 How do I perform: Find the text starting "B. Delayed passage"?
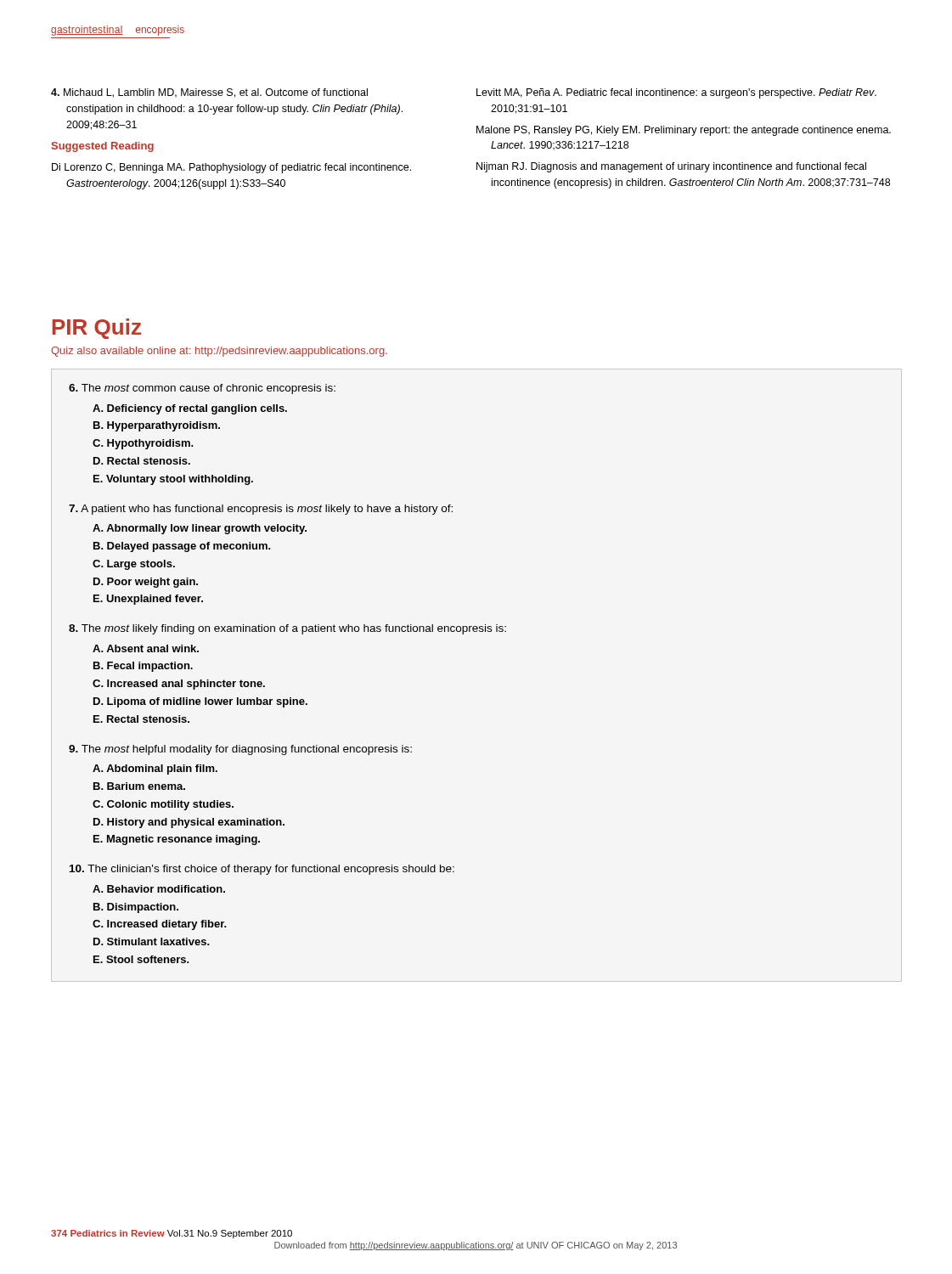pyautogui.click(x=182, y=546)
